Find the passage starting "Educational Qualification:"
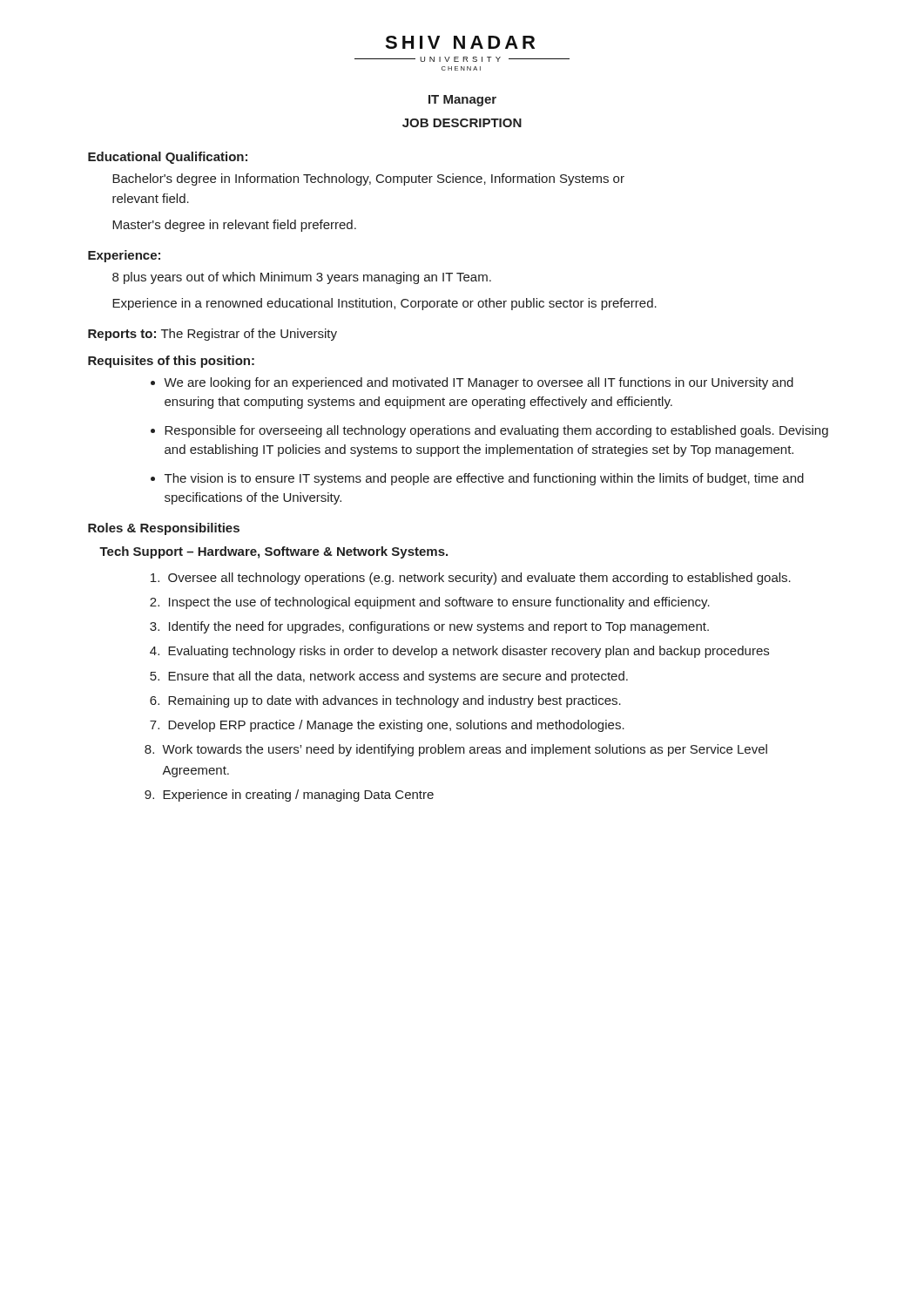This screenshot has height=1307, width=924. click(168, 156)
